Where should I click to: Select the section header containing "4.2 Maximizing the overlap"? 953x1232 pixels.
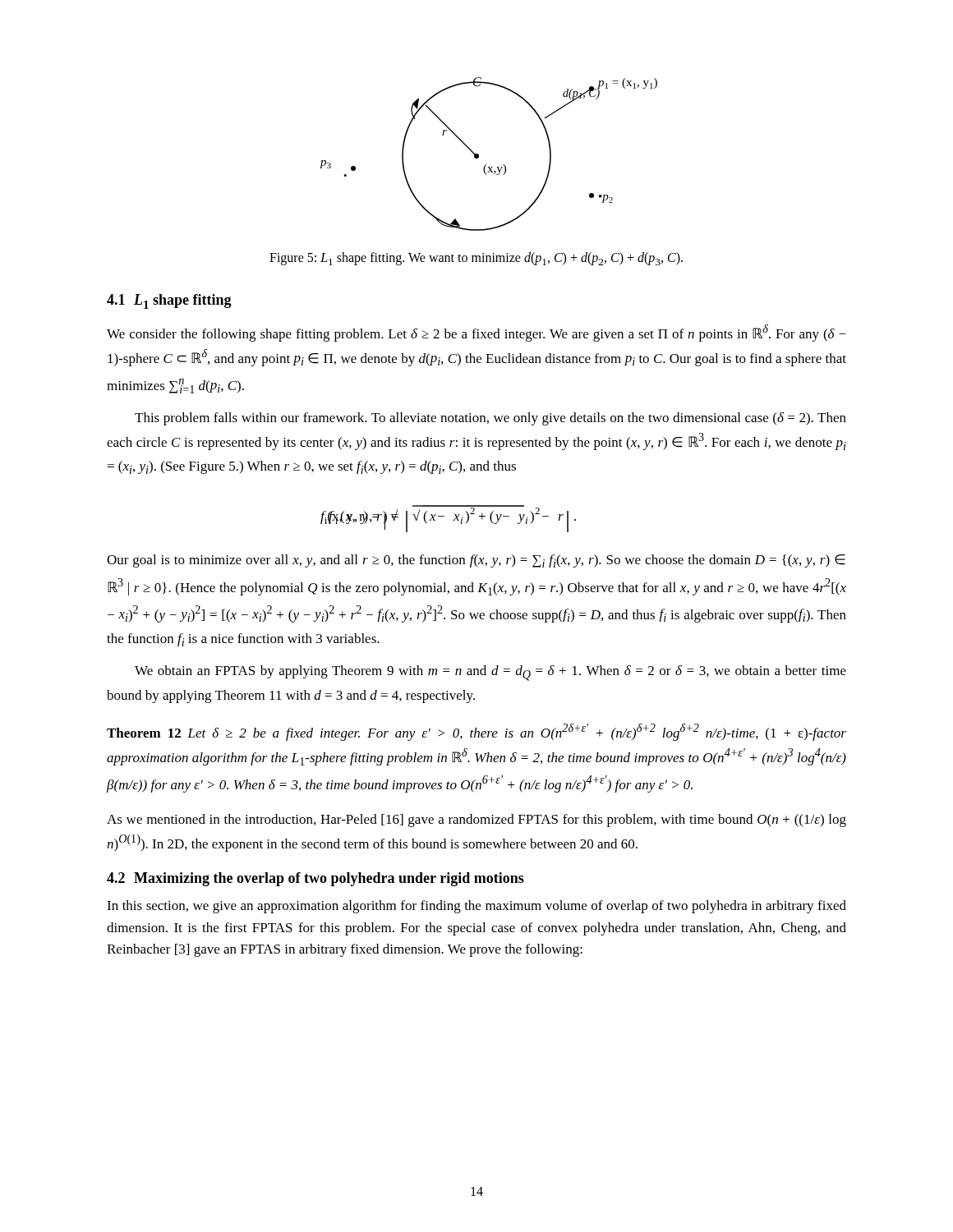(x=315, y=878)
